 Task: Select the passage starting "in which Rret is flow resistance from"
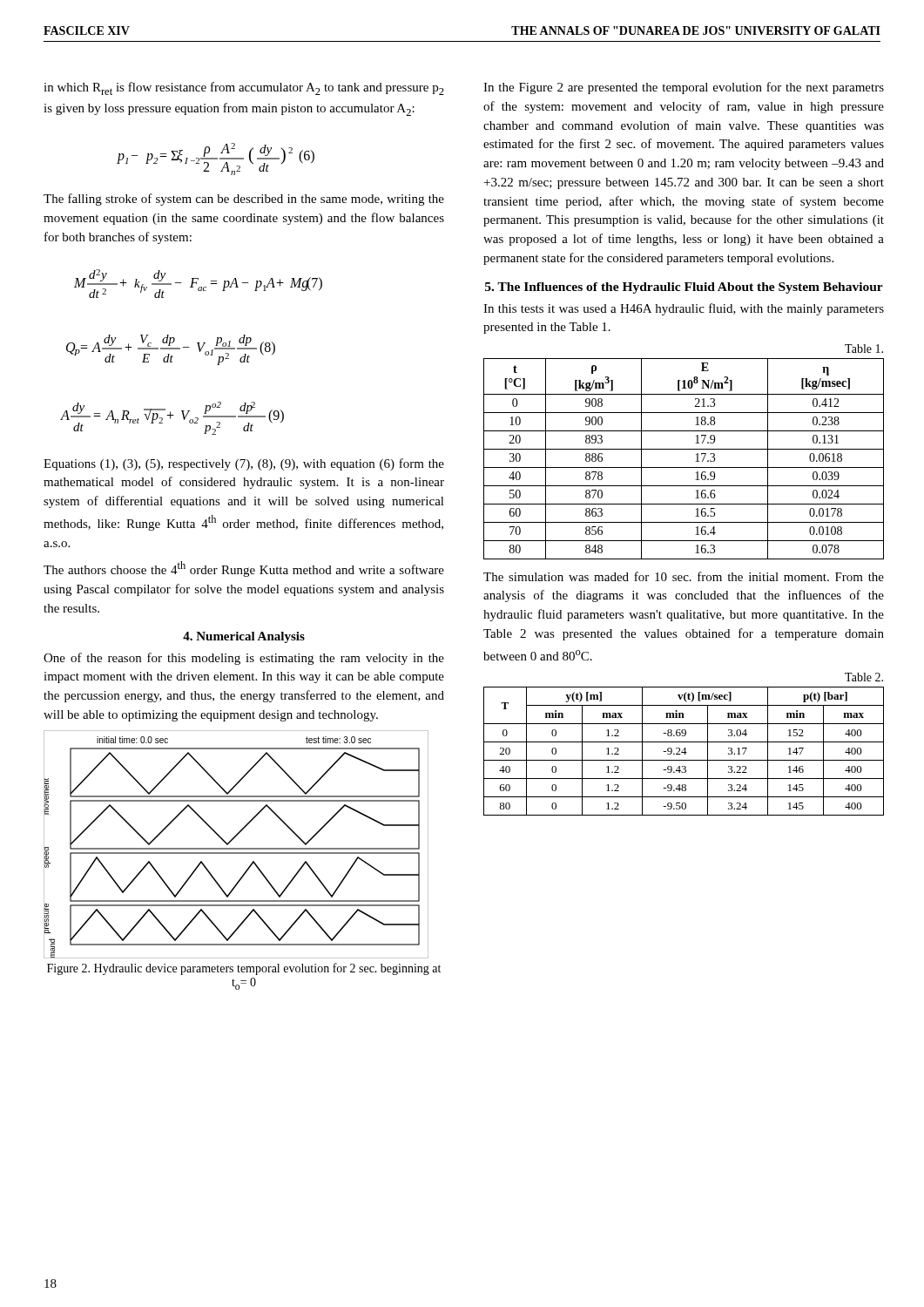point(244,99)
